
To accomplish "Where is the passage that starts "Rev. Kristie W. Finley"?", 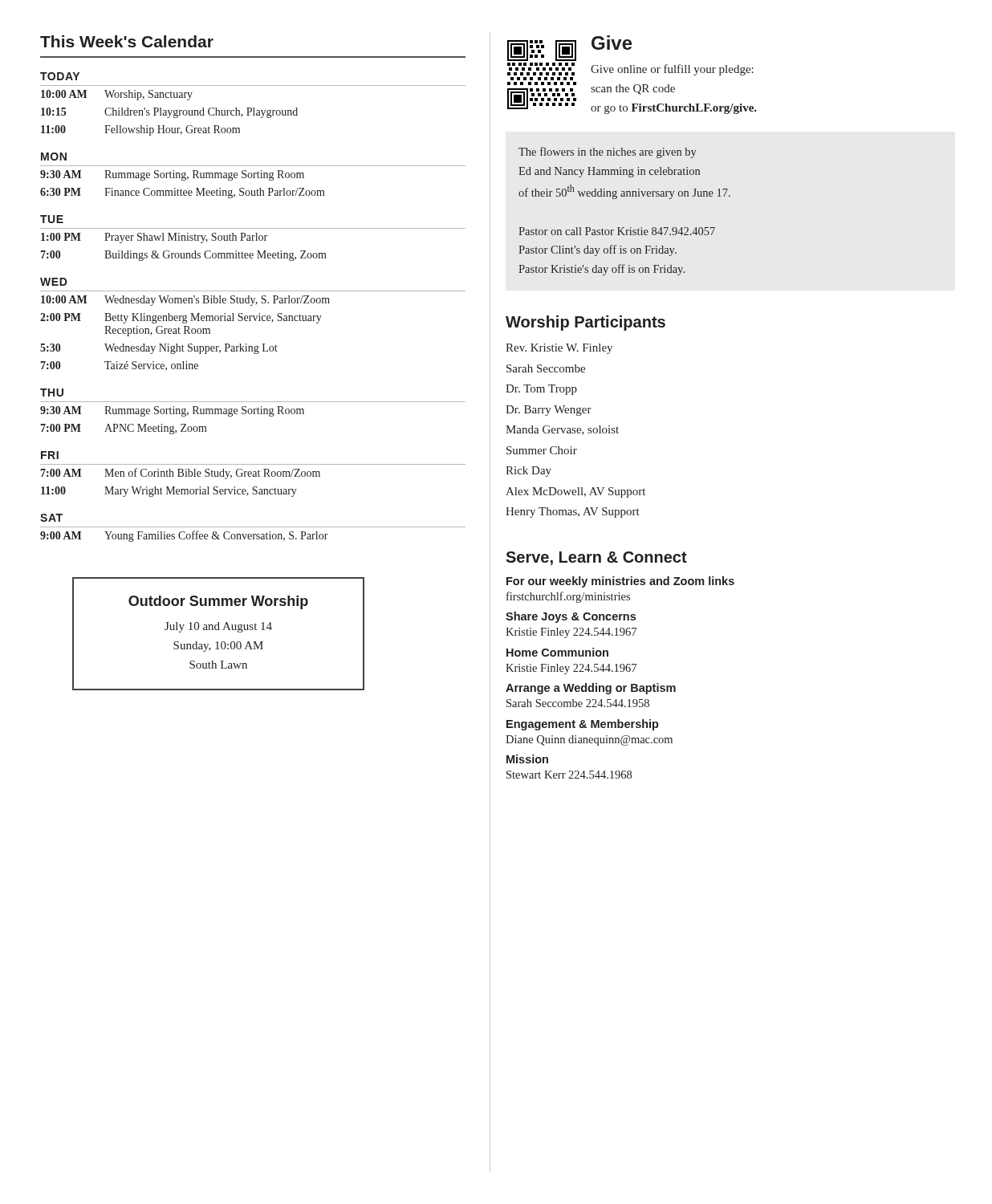I will pos(576,430).
